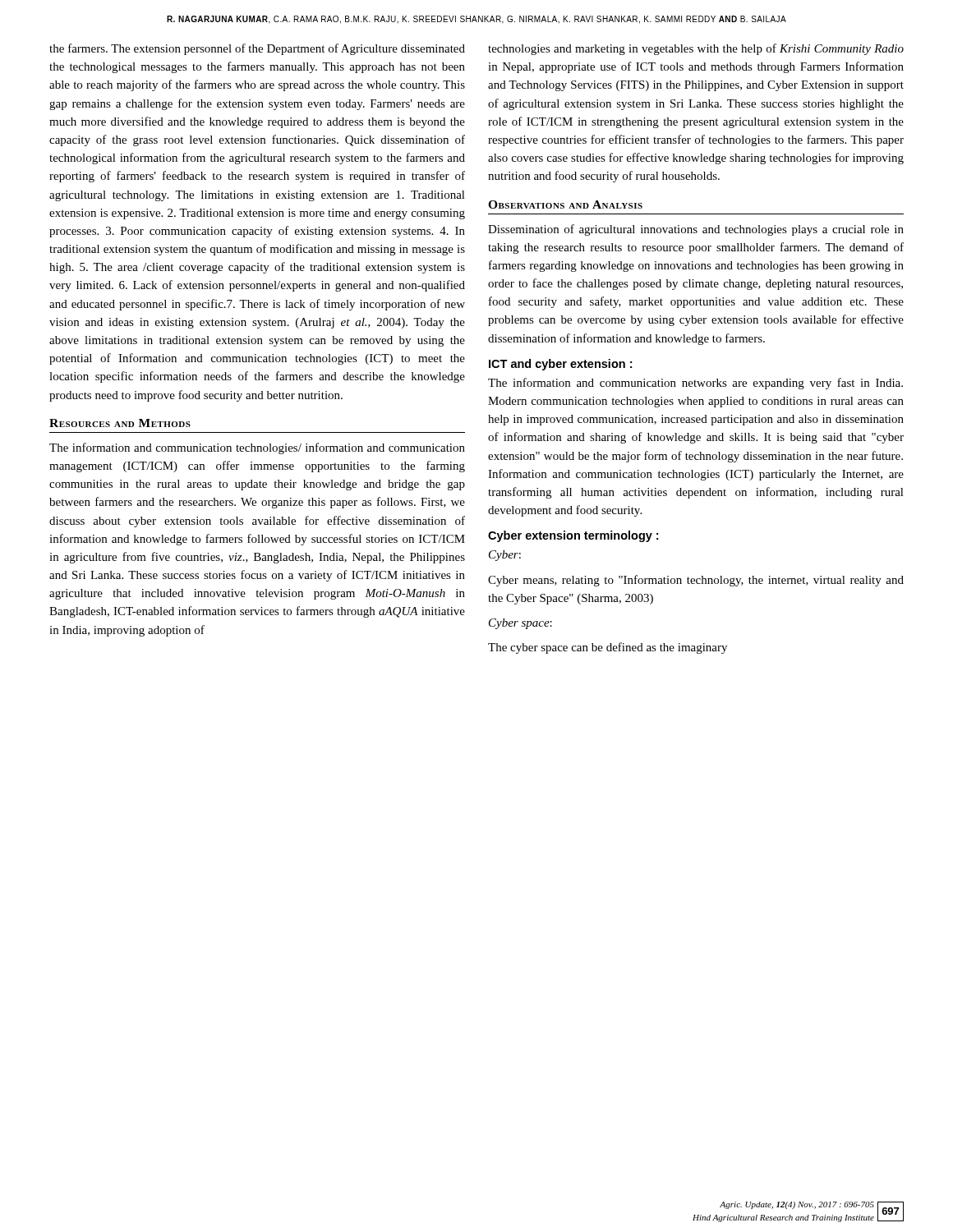Where is the passage that starts "Cyber space: The cyber space can"?
The width and height of the screenshot is (953, 1232).
click(696, 635)
